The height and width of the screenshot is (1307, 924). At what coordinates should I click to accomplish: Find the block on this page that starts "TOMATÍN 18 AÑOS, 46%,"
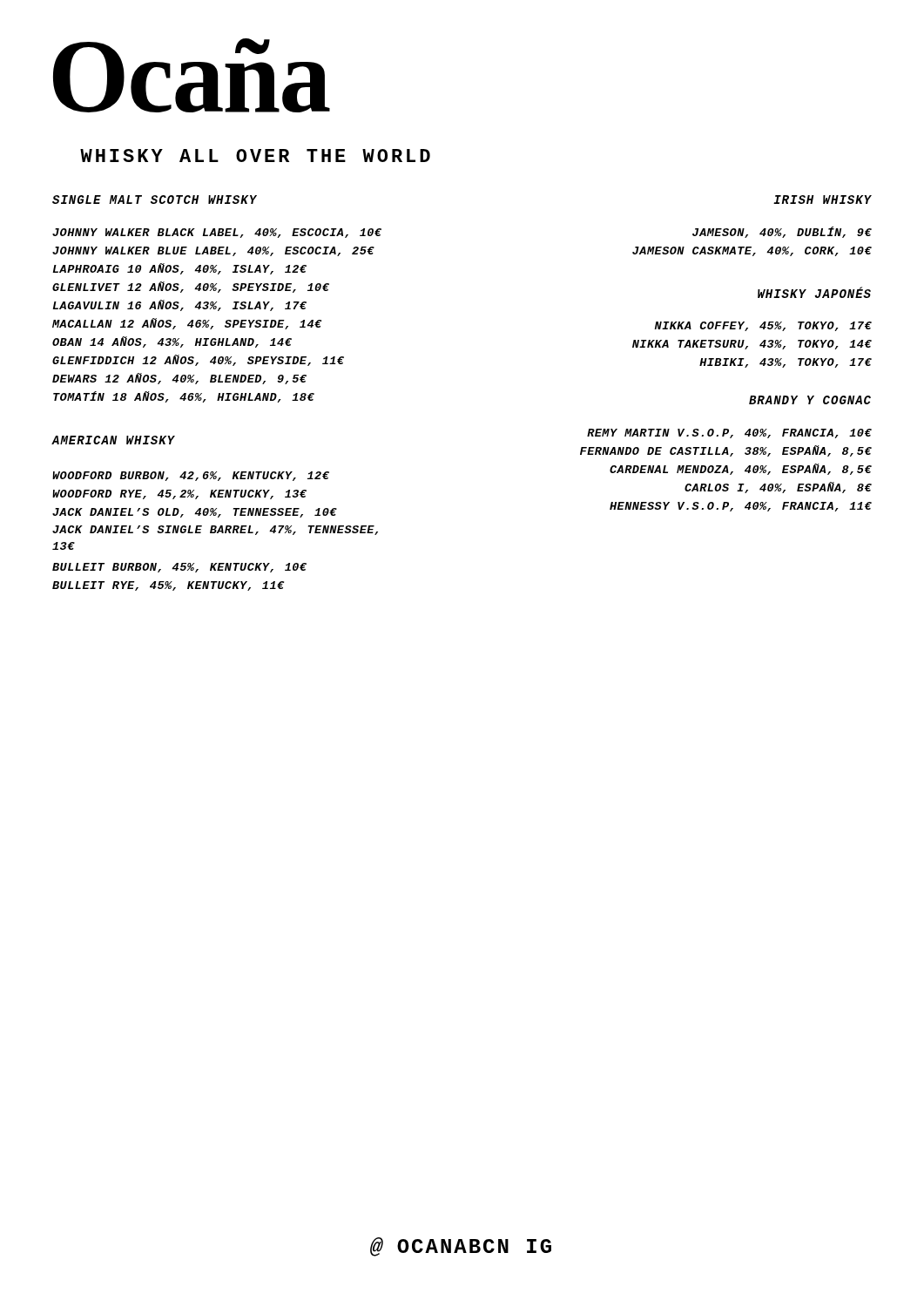pyautogui.click(x=183, y=398)
